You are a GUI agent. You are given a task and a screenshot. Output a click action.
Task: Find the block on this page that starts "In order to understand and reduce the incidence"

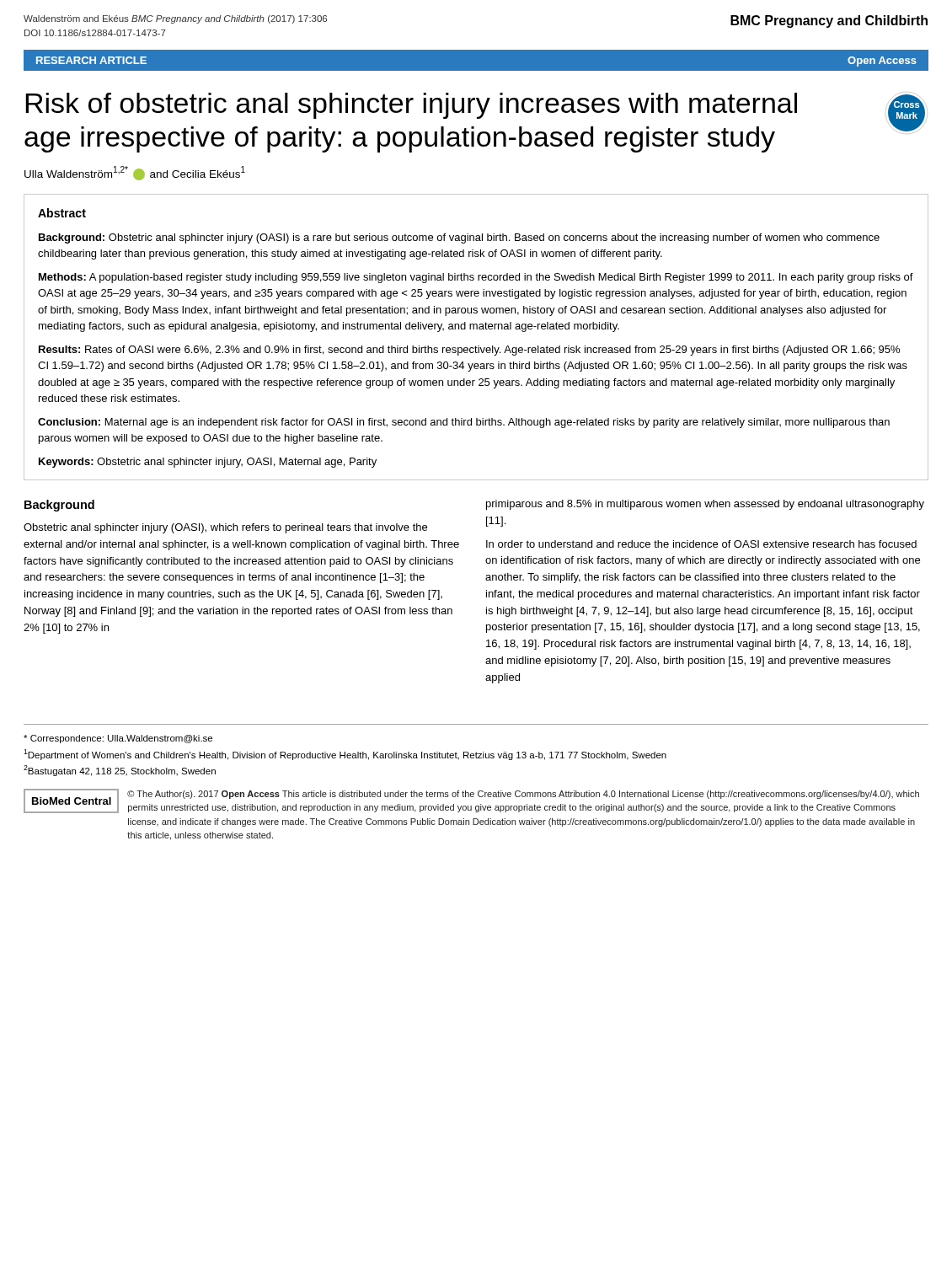[x=703, y=610]
